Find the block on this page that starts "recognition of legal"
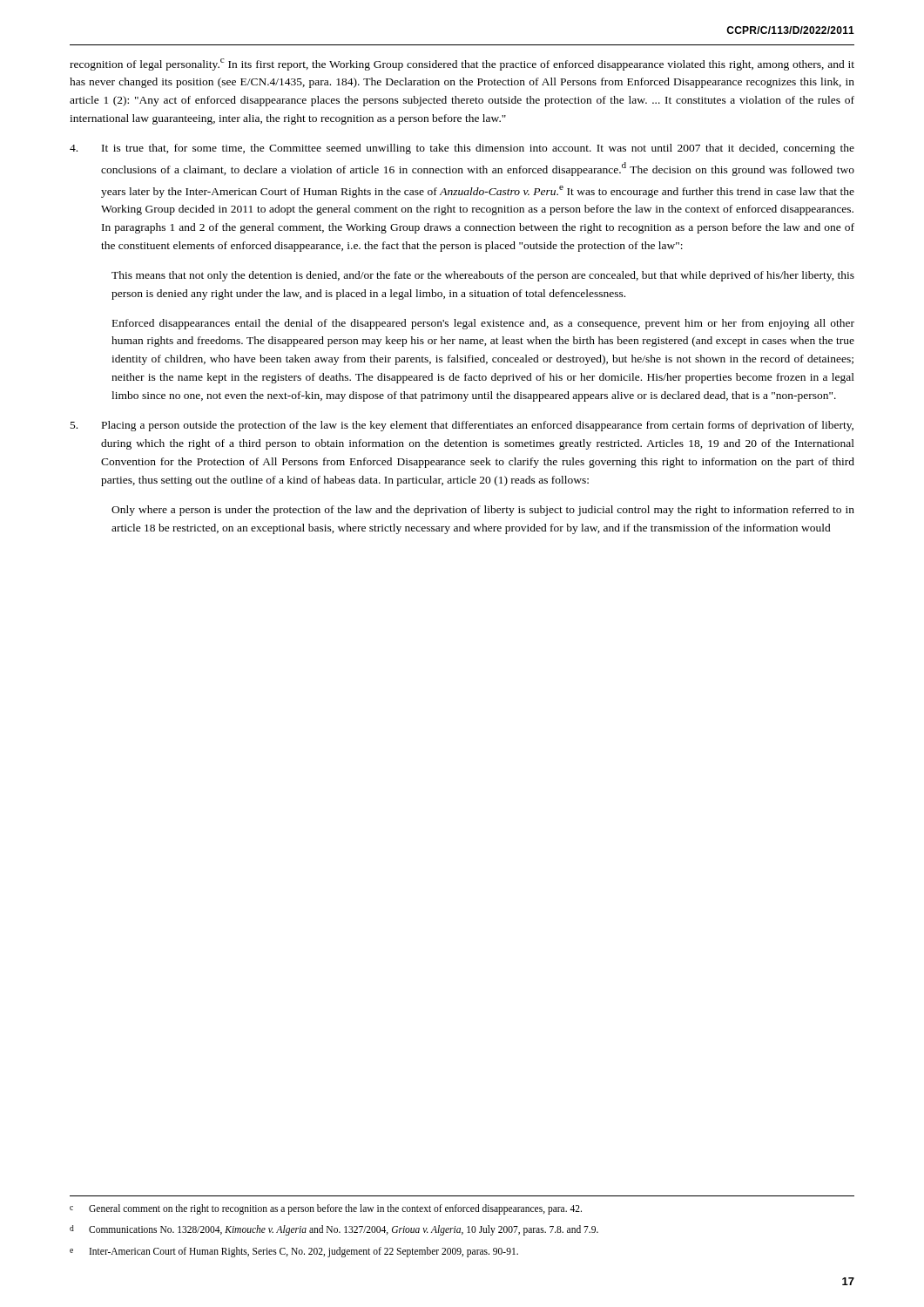924x1307 pixels. [x=462, y=90]
